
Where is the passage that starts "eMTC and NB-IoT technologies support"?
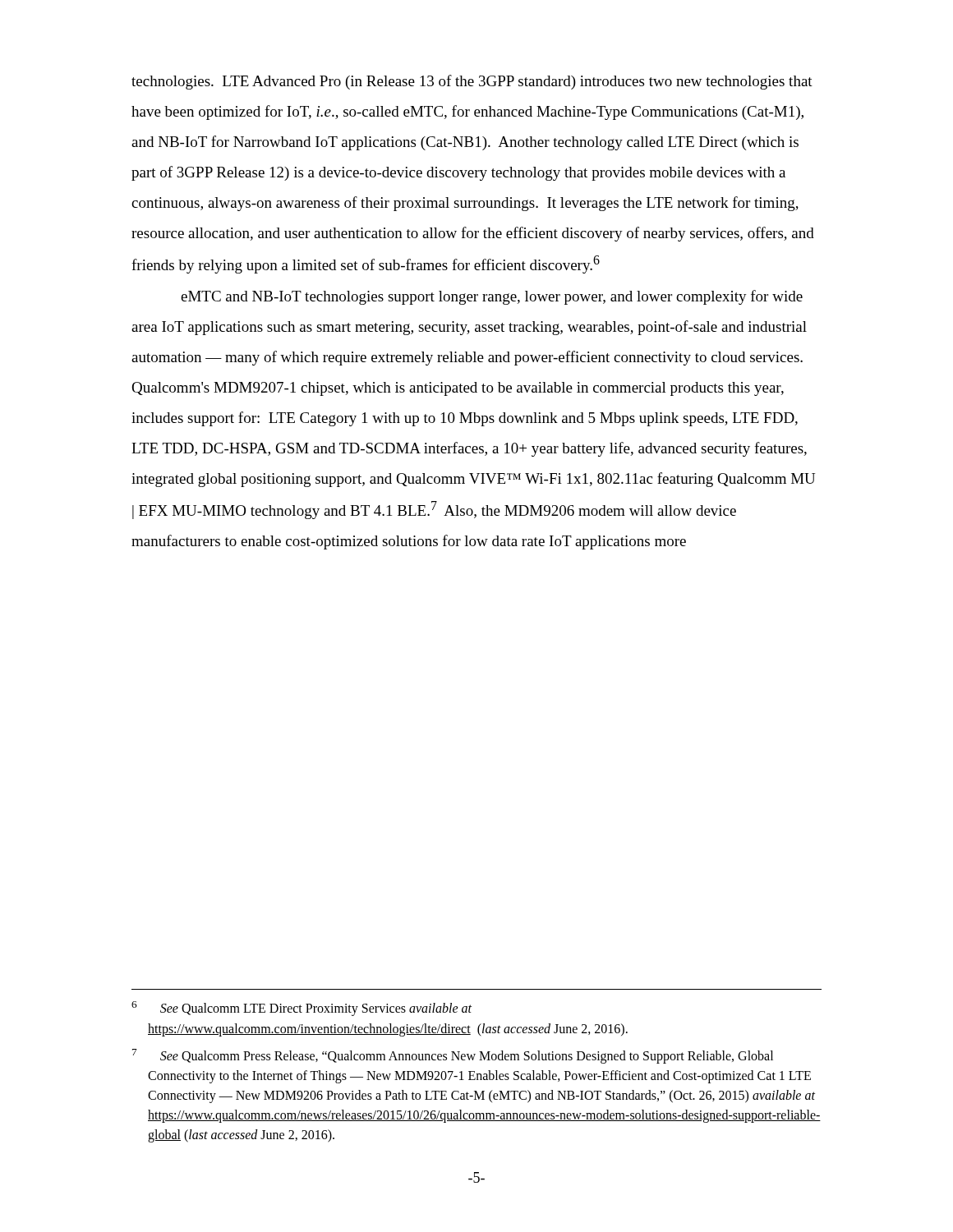pyautogui.click(x=473, y=418)
